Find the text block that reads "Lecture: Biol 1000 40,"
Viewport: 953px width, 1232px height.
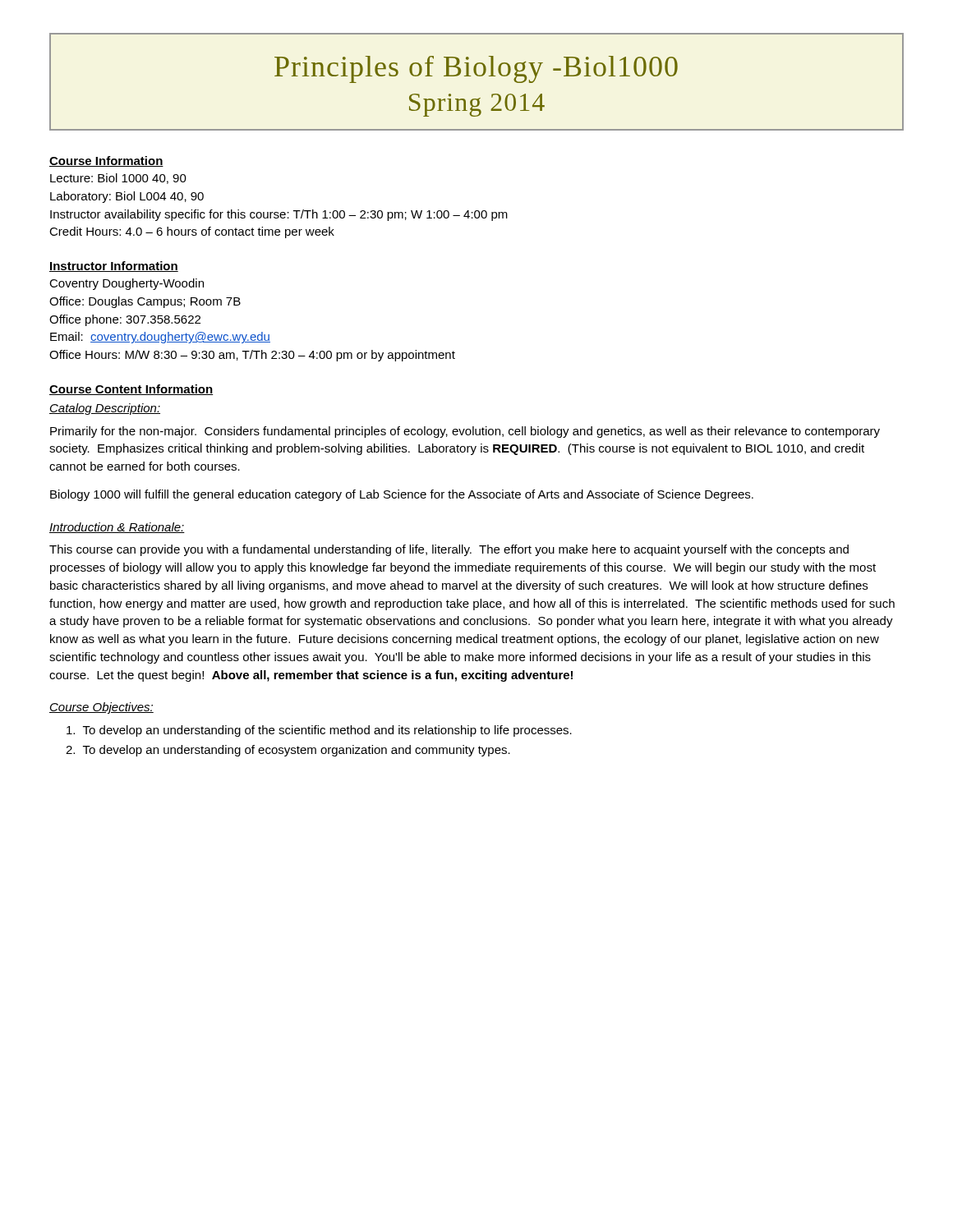(476, 205)
